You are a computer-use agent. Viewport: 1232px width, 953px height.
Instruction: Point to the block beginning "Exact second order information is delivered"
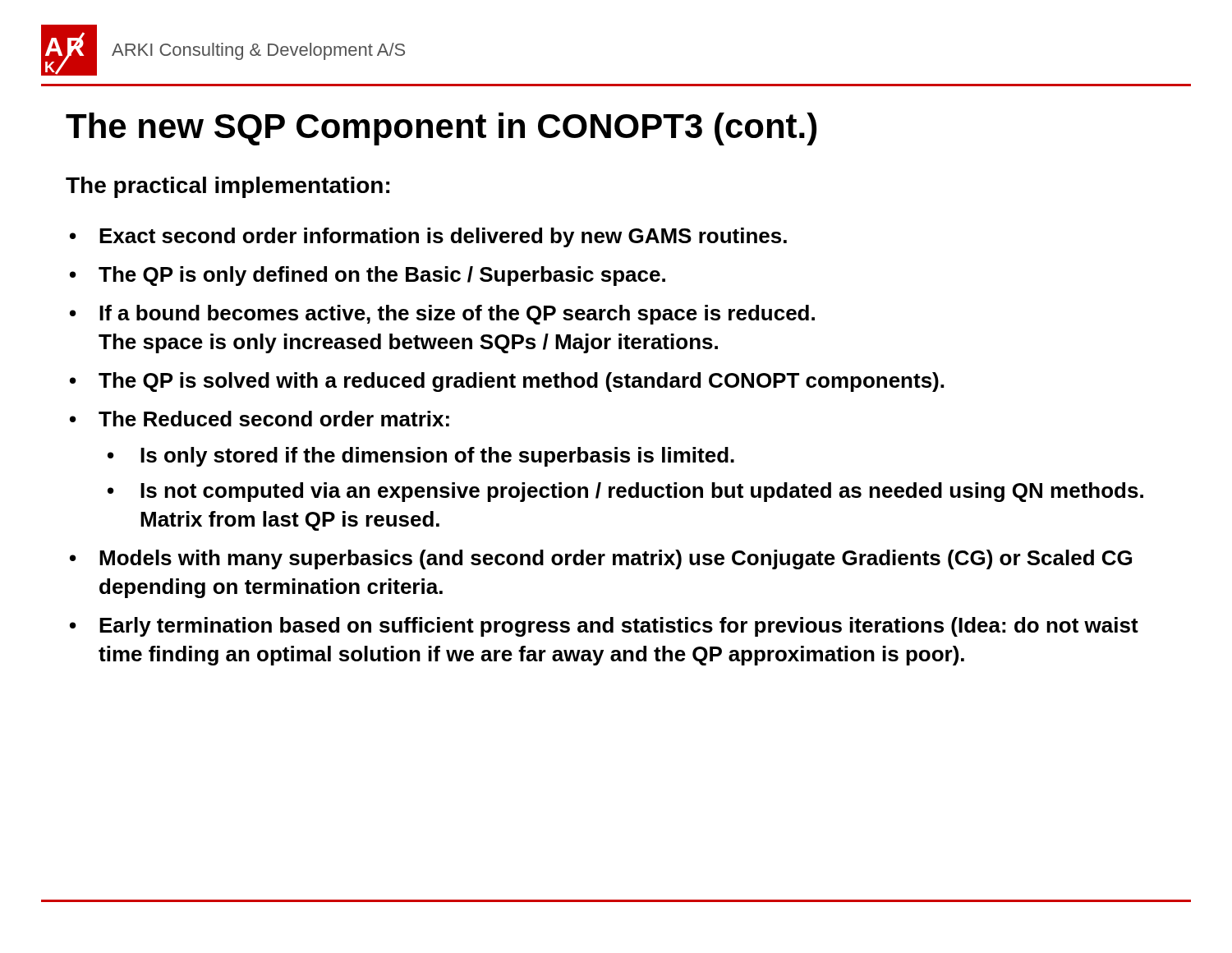(443, 236)
